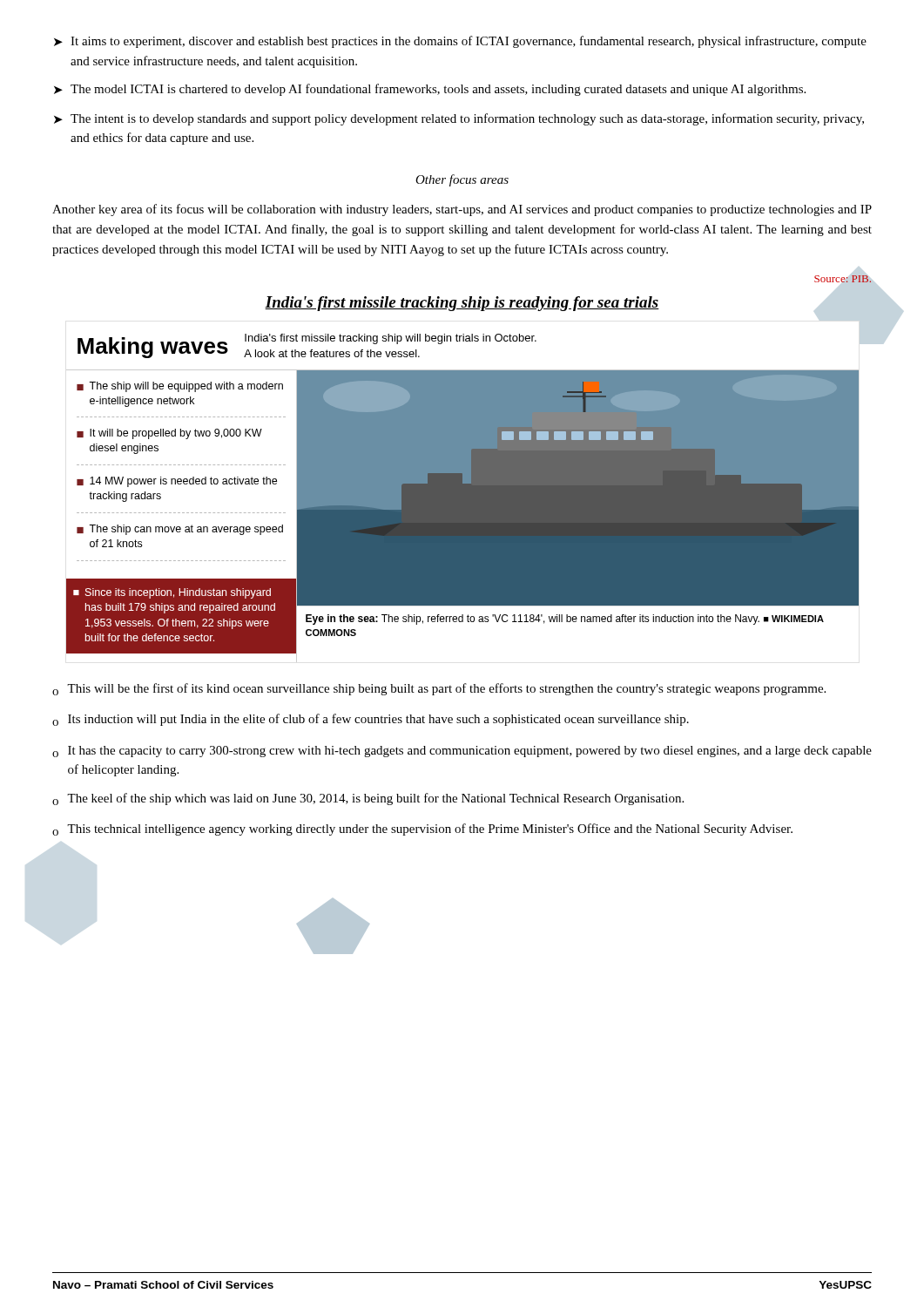Locate the block of text that opens with "o This will"
The image size is (924, 1307).
tap(462, 690)
